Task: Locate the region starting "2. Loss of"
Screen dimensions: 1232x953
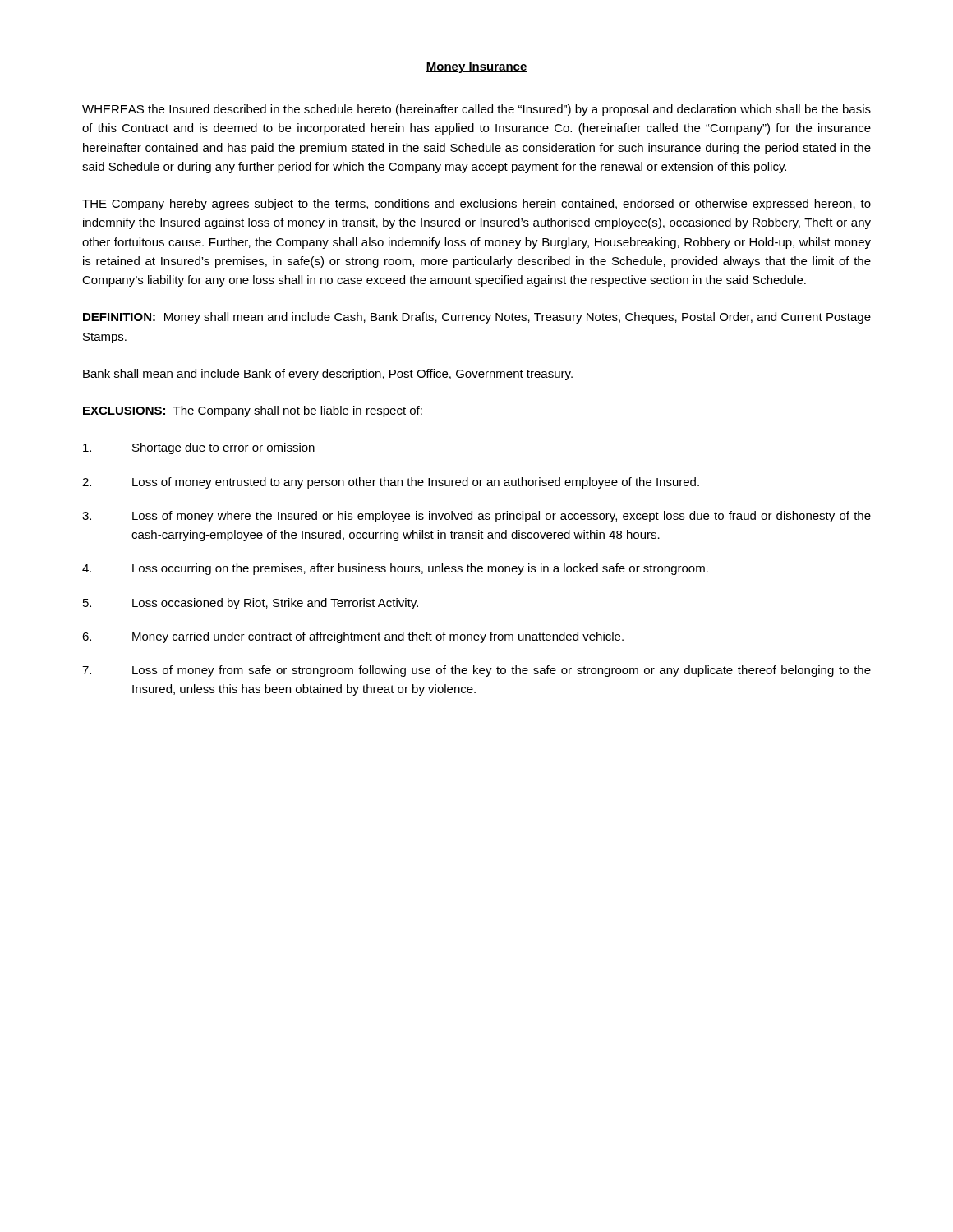Action: tap(476, 481)
